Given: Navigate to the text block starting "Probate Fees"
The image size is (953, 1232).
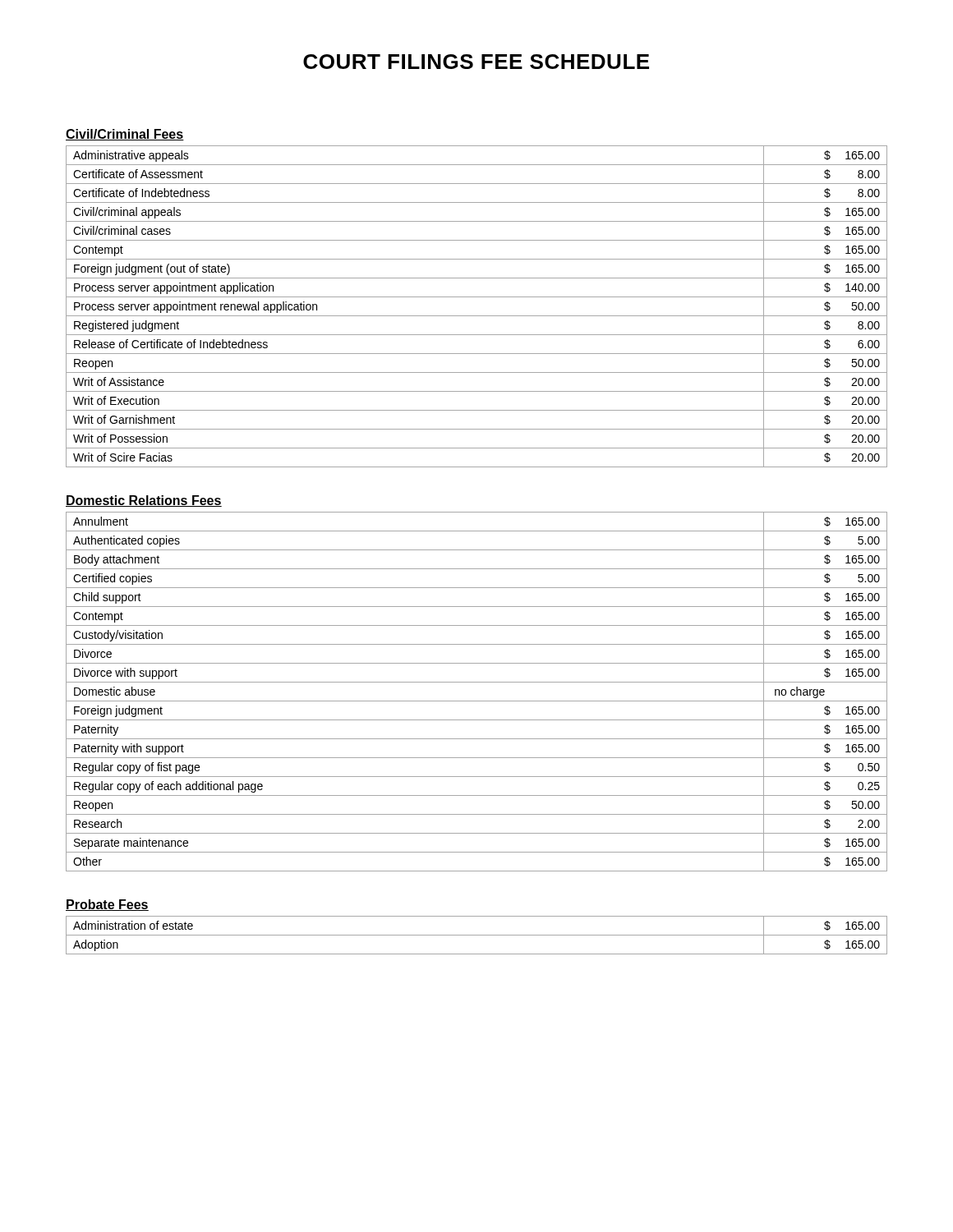Looking at the screenshot, I should (x=107, y=905).
